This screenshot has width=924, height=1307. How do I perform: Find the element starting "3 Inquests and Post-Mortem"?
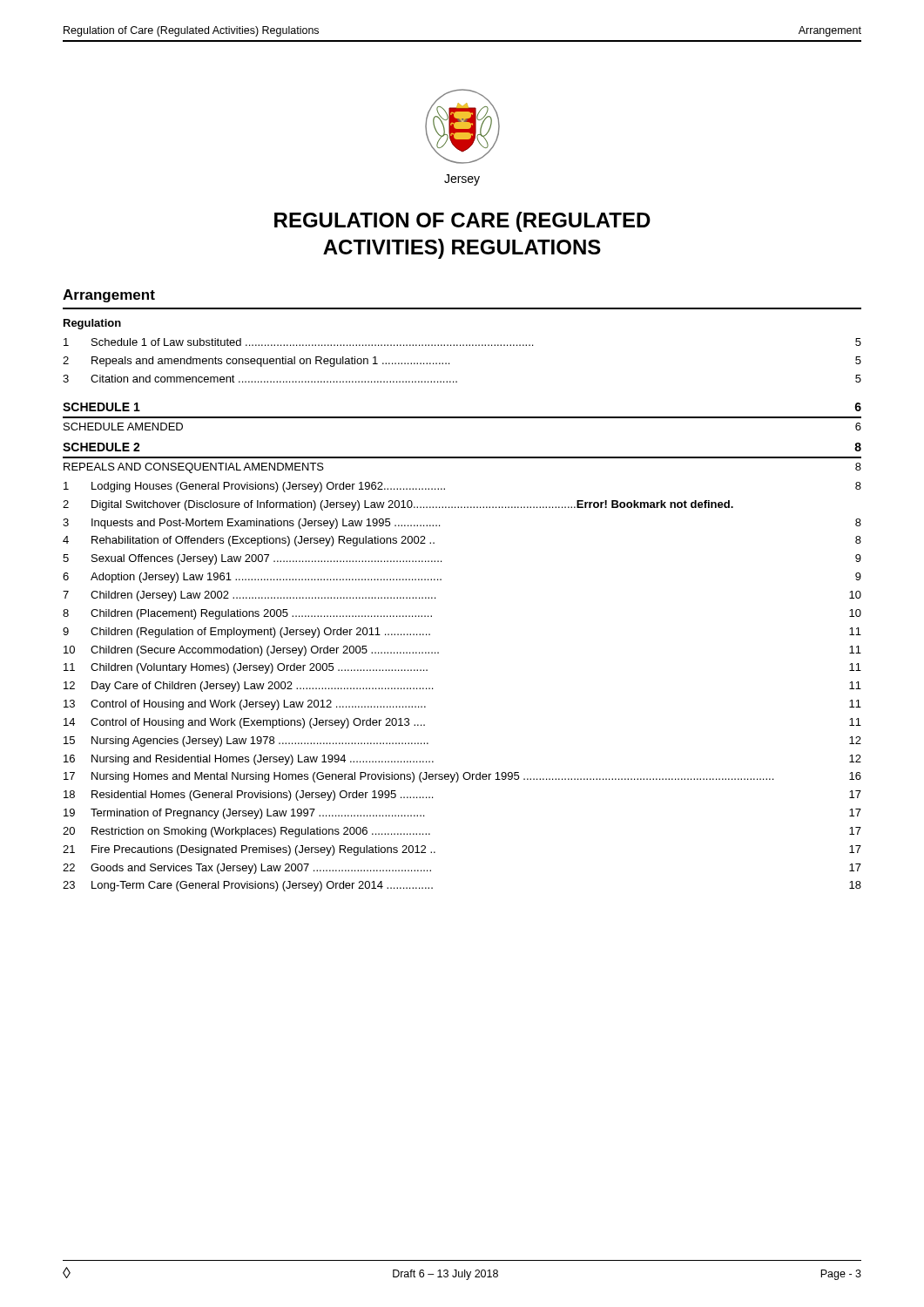tap(248, 523)
